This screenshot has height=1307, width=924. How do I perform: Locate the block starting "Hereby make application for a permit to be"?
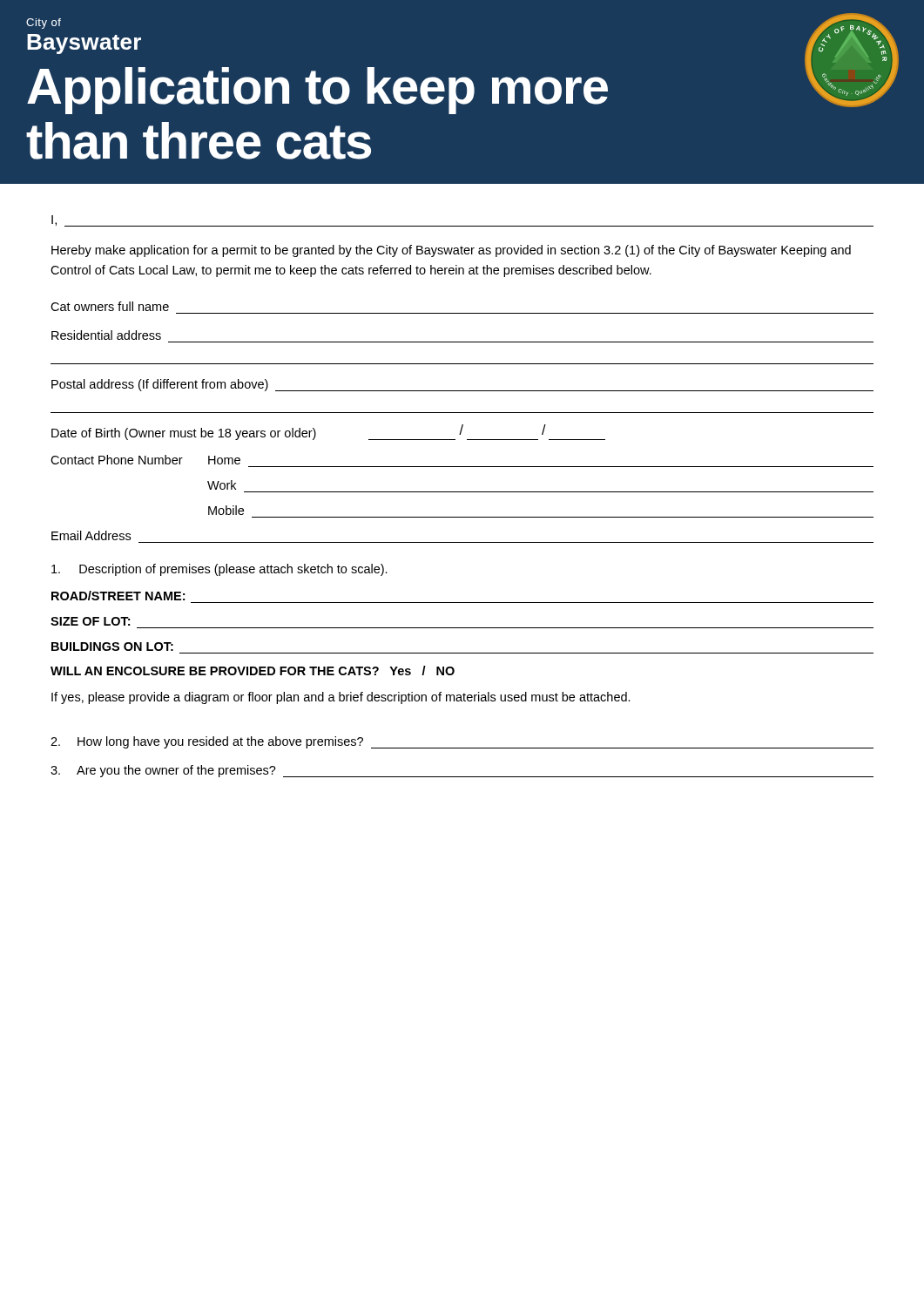pyautogui.click(x=451, y=260)
